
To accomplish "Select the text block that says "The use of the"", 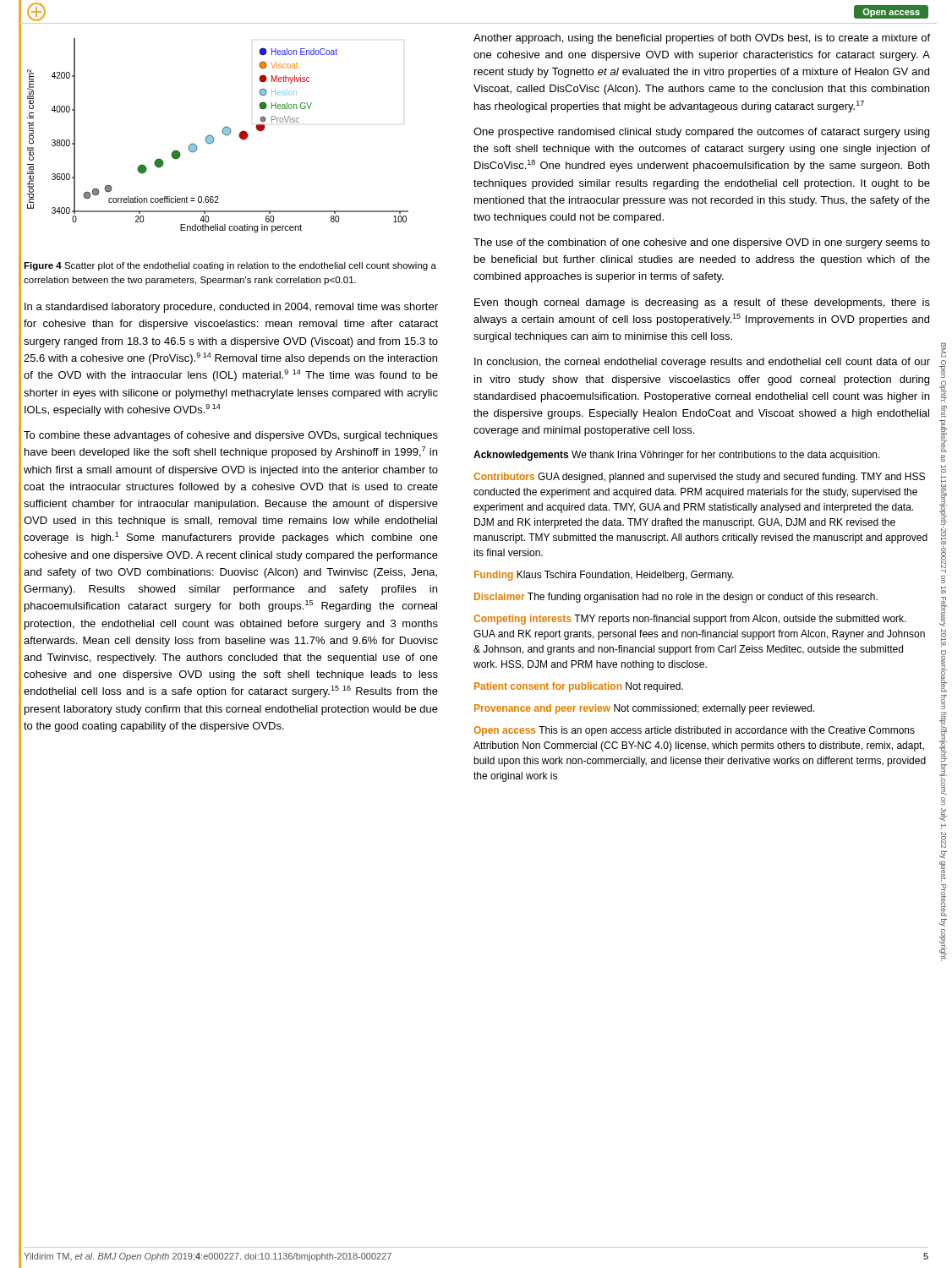I will (x=702, y=259).
